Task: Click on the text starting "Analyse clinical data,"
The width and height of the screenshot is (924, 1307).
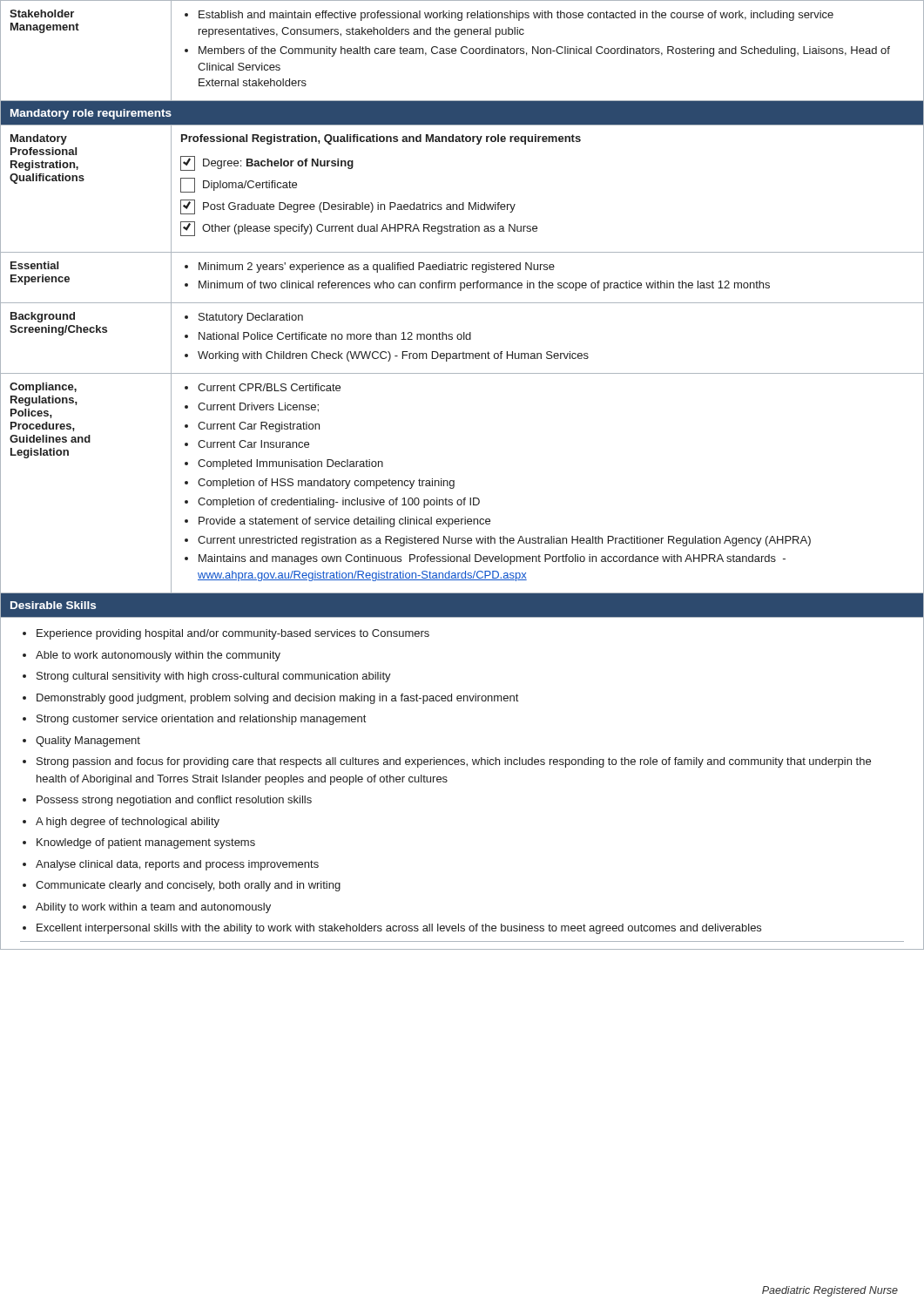Action: (177, 864)
